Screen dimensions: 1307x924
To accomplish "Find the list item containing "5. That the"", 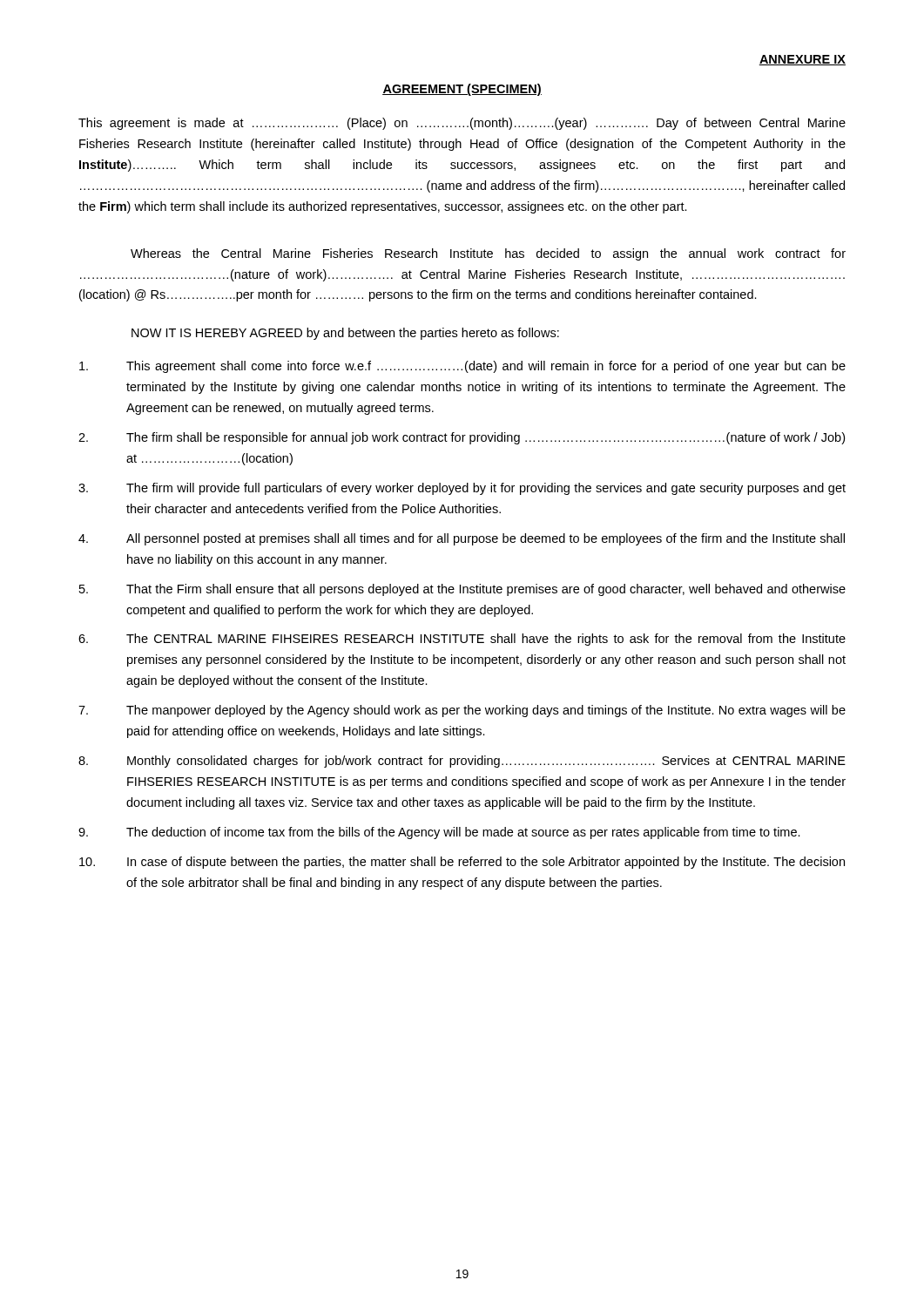I will pyautogui.click(x=462, y=600).
